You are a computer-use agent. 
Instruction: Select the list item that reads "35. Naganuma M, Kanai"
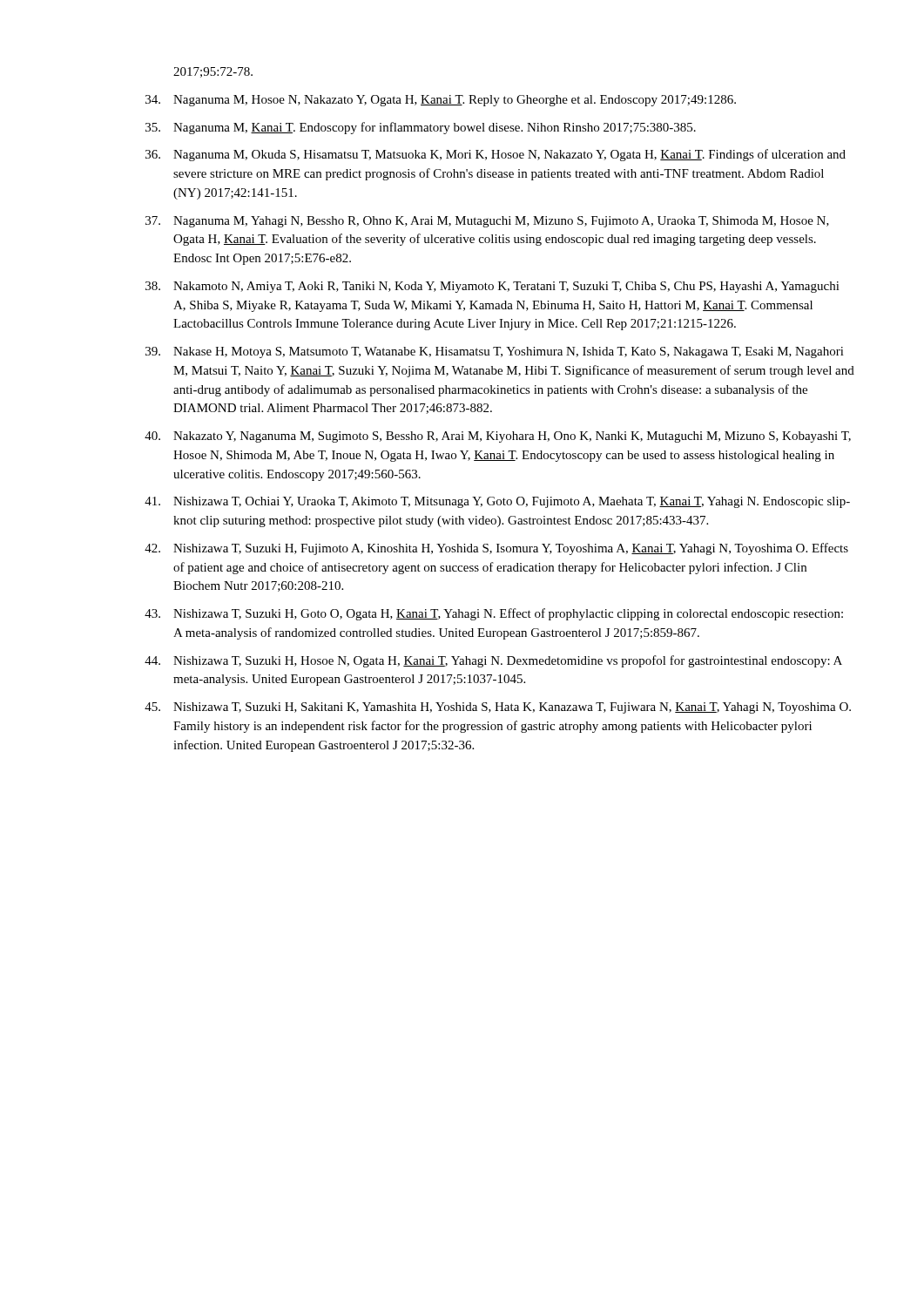click(x=405, y=127)
